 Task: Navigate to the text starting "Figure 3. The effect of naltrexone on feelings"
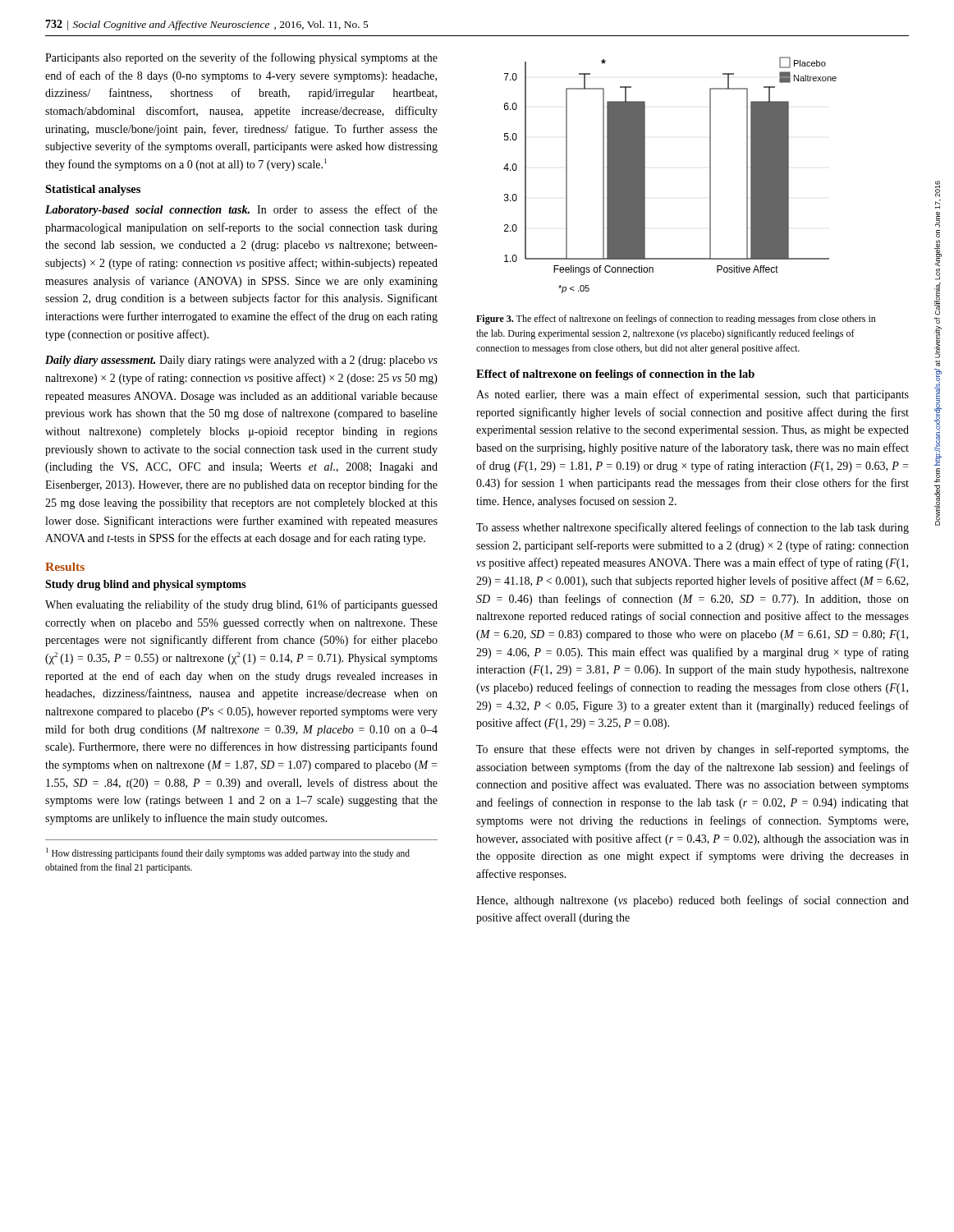tap(676, 333)
